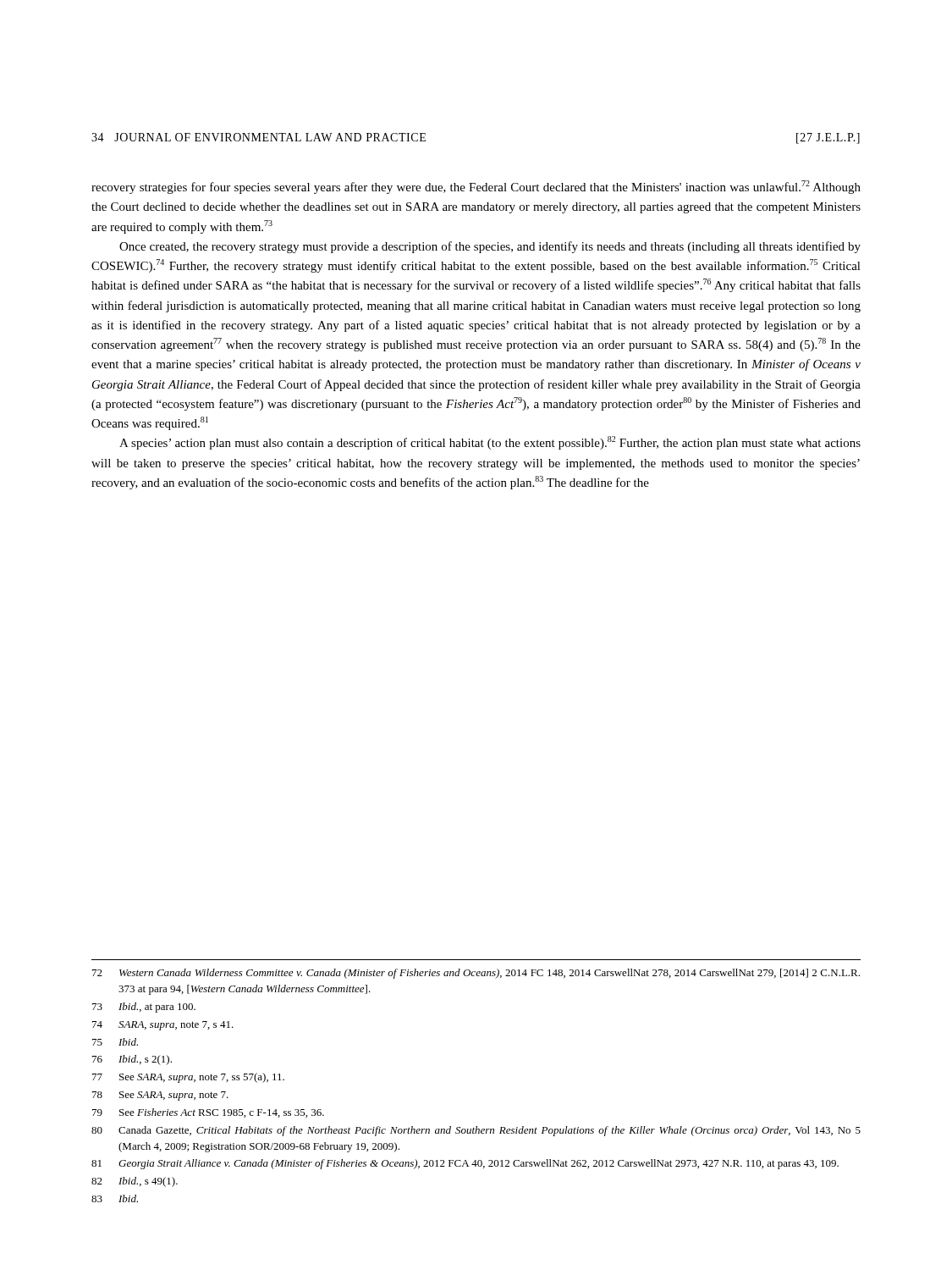Screen dimensions: 1270x952
Task: Where is the passage that starts "recovery strategies for four species several"?
Action: [476, 335]
